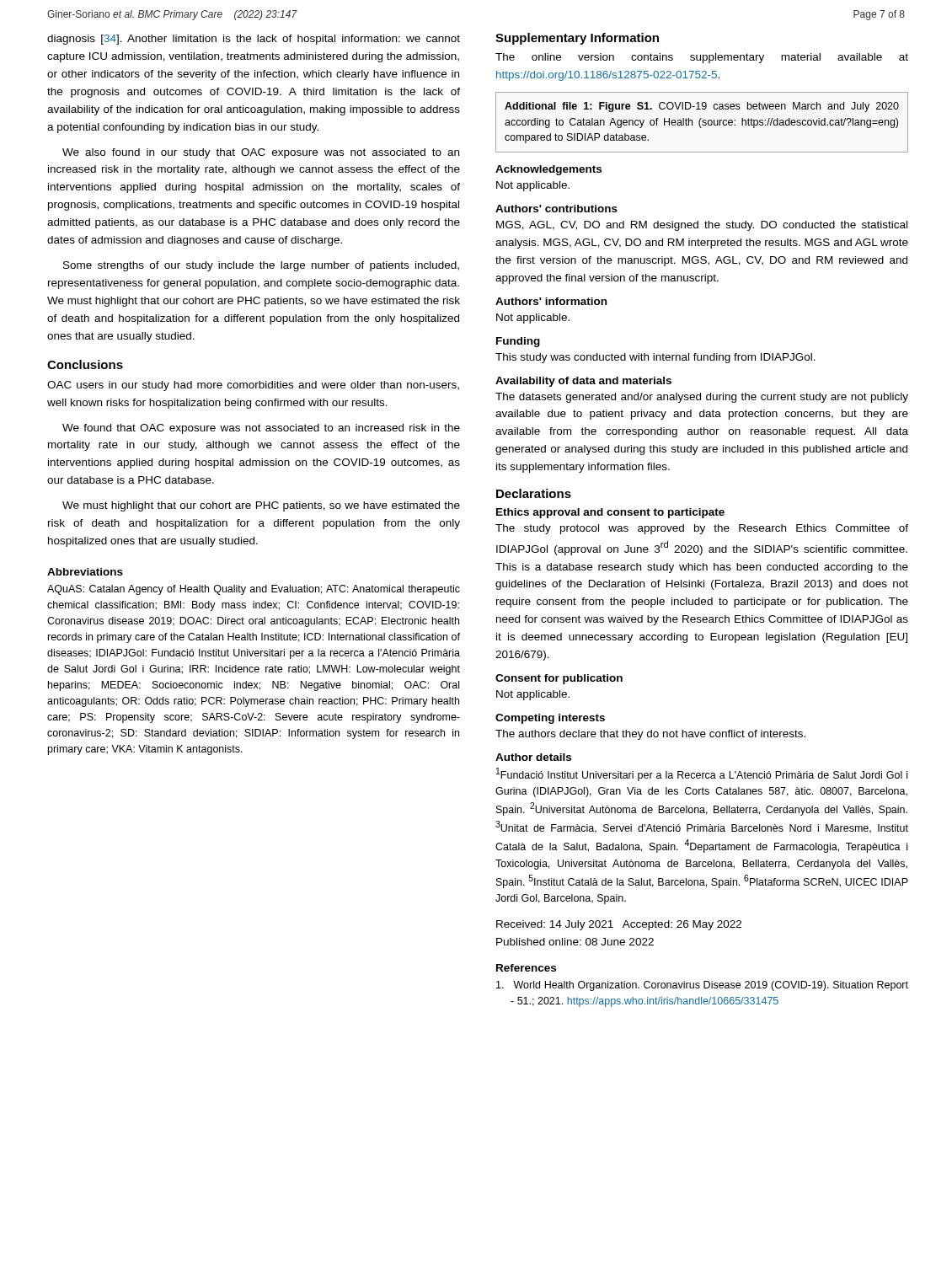Point to "Competing interests"
This screenshot has height=1264, width=952.
(550, 719)
